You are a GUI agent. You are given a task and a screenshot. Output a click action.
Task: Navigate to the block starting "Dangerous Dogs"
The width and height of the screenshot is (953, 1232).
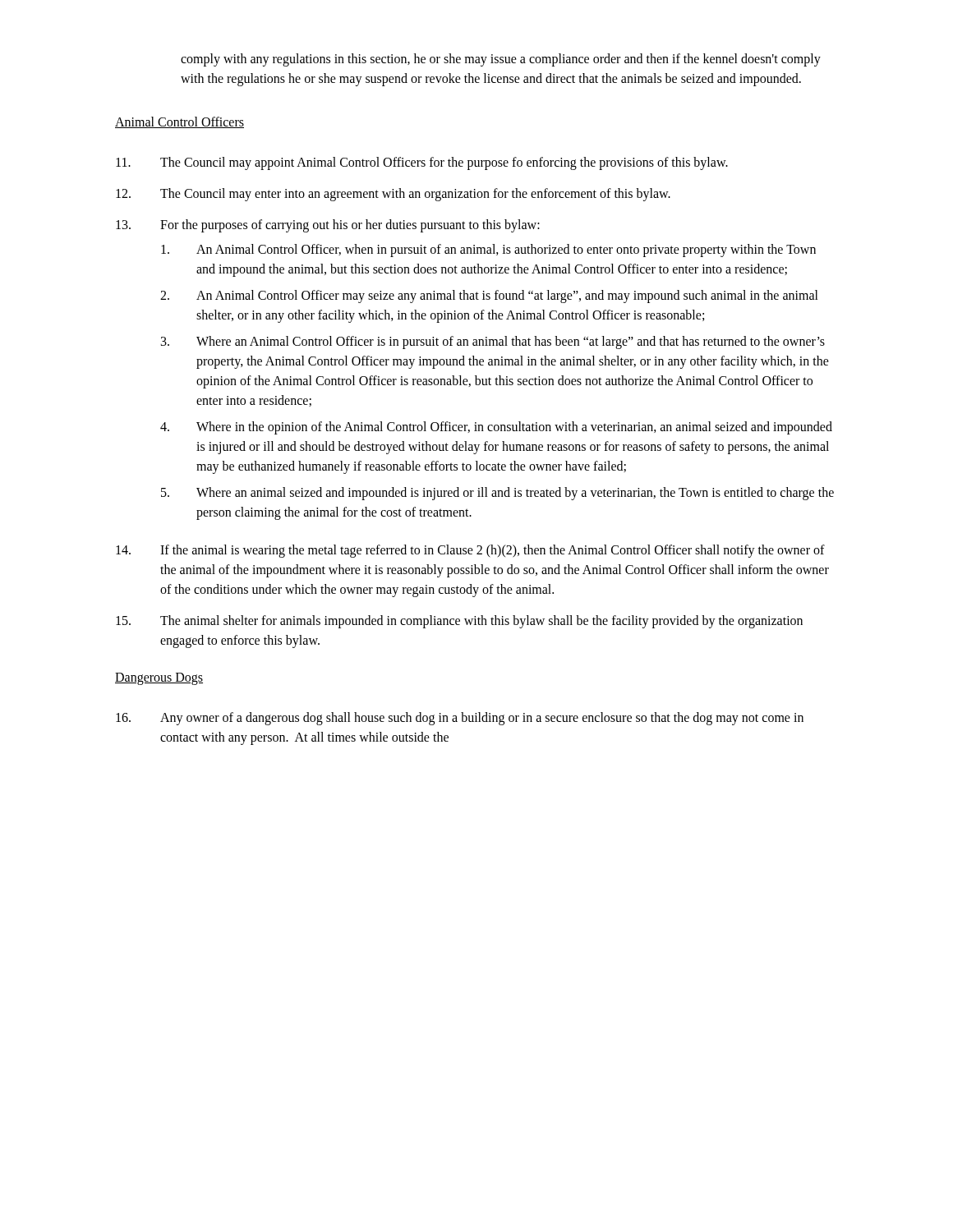159,678
